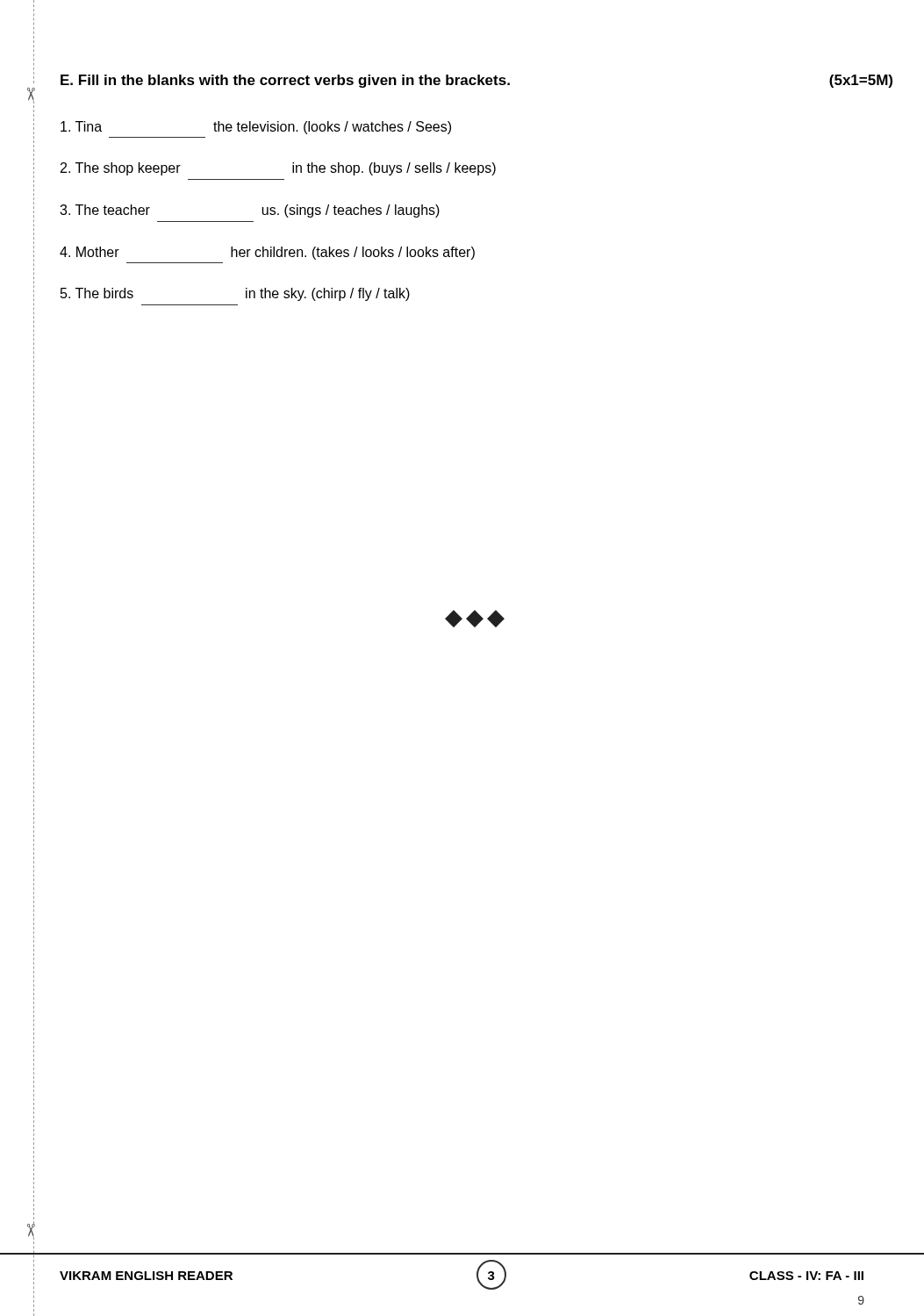This screenshot has height=1316, width=924.
Task: Navigate to the element starting "3. The teacher us."
Action: point(250,212)
